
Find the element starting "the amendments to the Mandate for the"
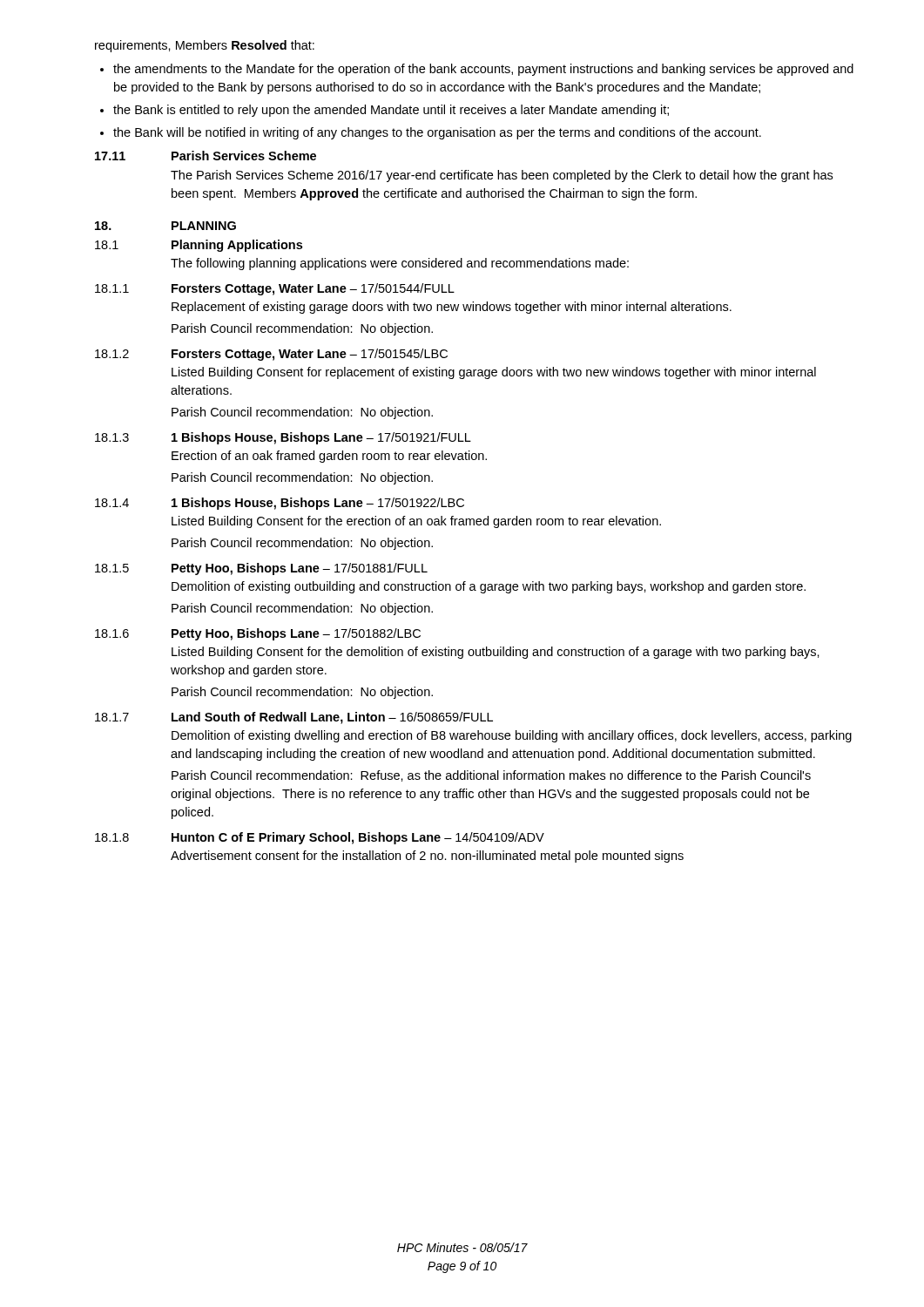[x=474, y=101]
